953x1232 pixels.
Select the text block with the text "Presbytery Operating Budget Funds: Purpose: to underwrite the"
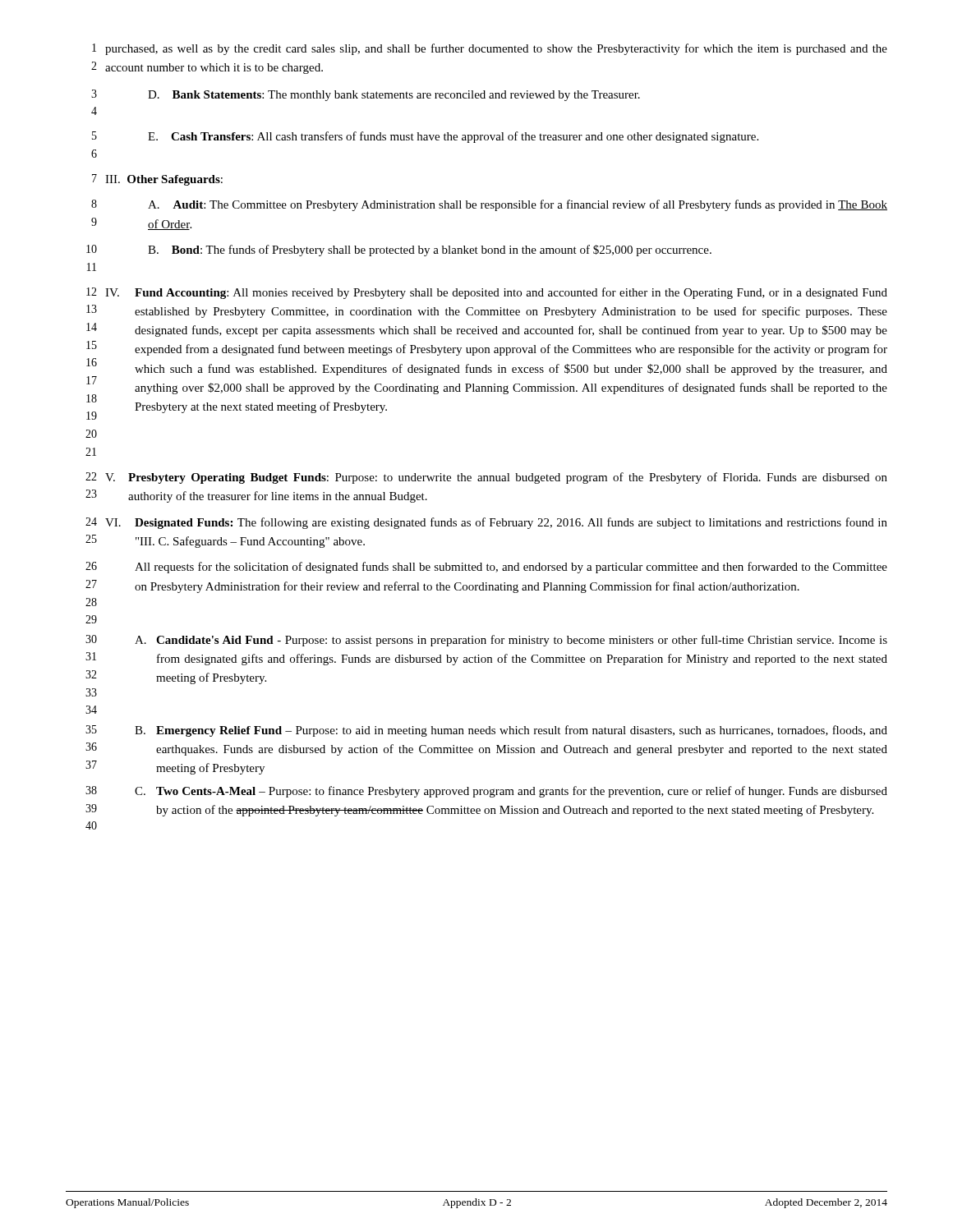click(508, 487)
